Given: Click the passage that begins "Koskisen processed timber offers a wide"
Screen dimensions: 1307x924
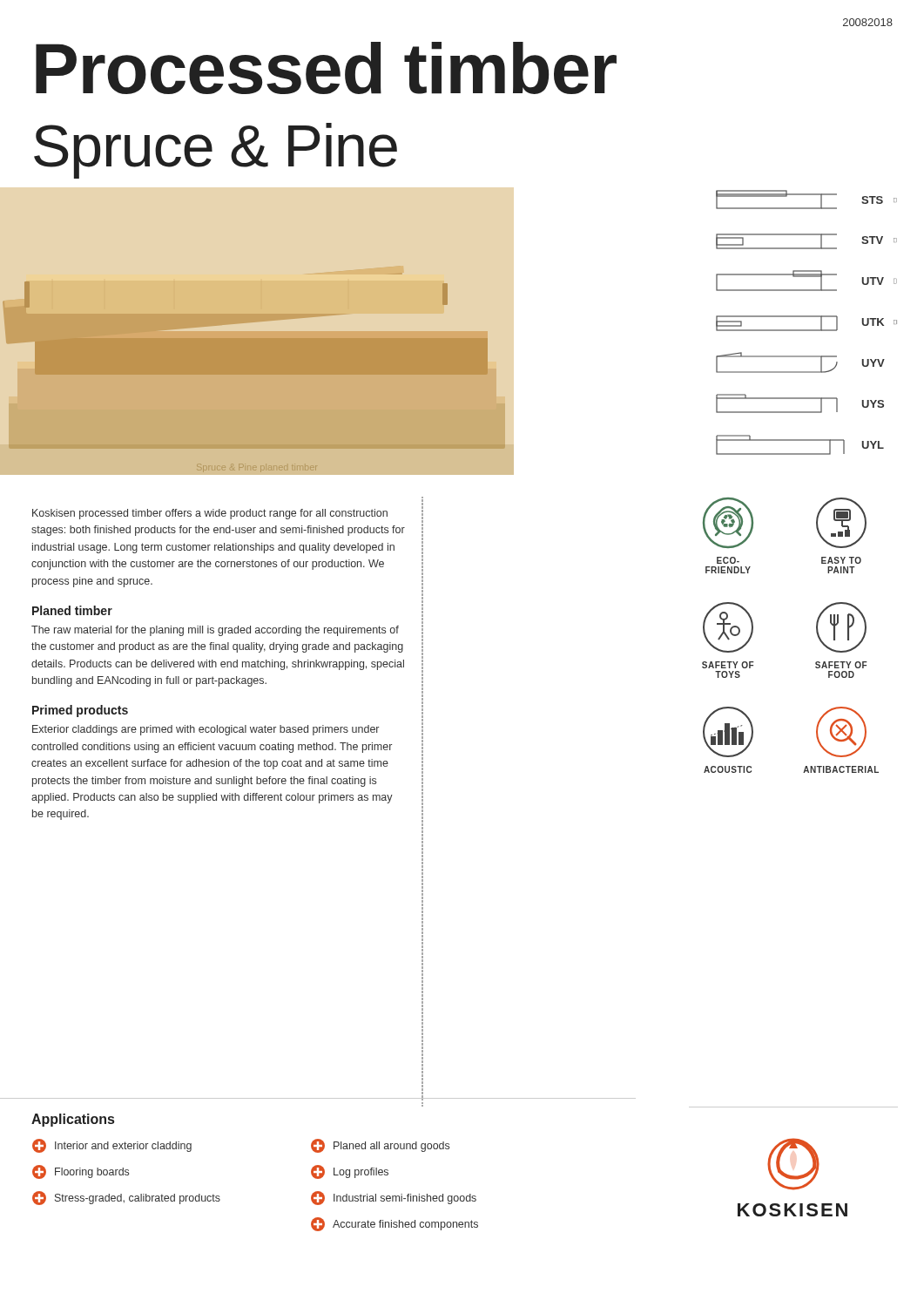Looking at the screenshot, I should (x=219, y=548).
